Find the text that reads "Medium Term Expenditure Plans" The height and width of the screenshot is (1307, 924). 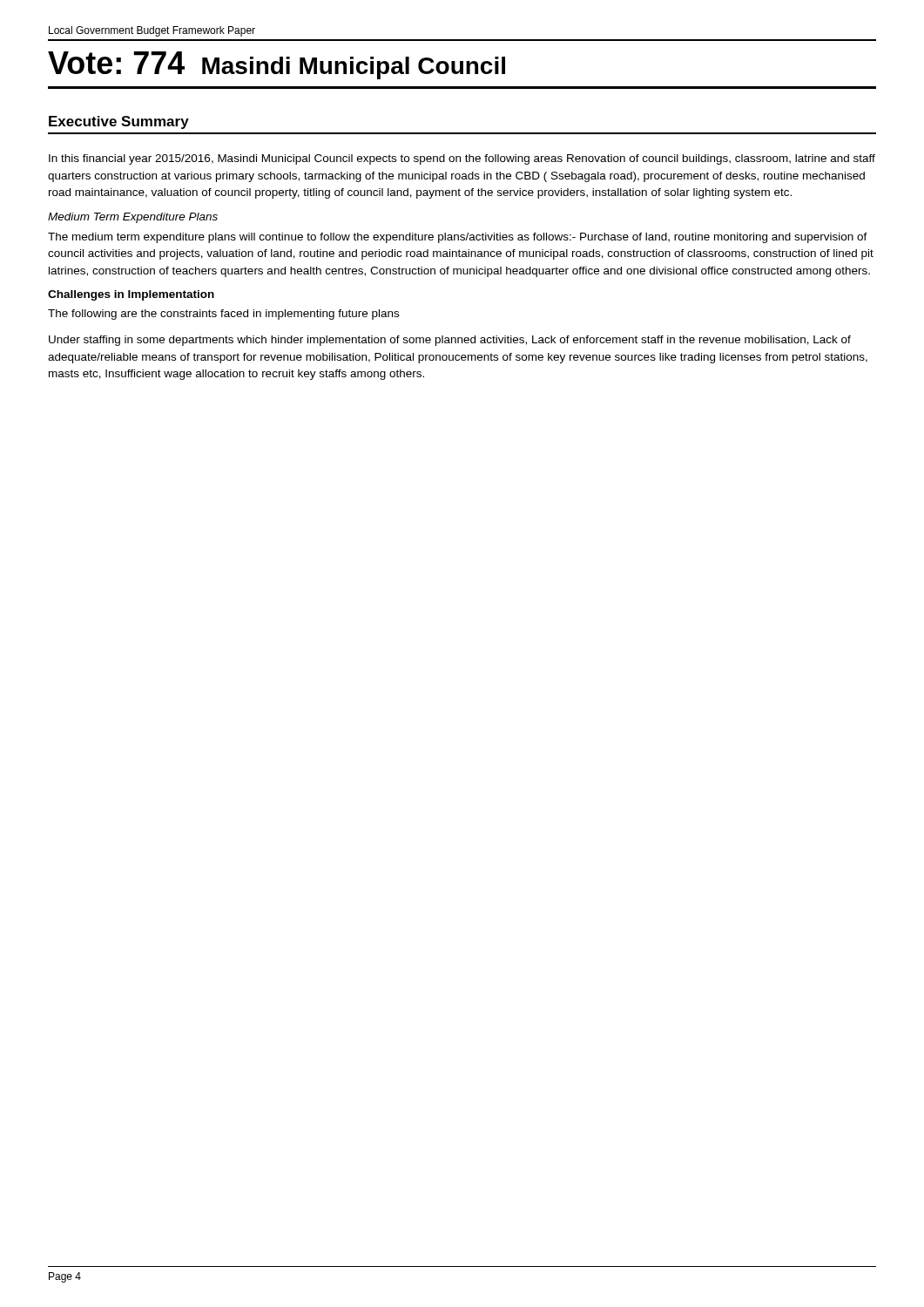(x=133, y=216)
